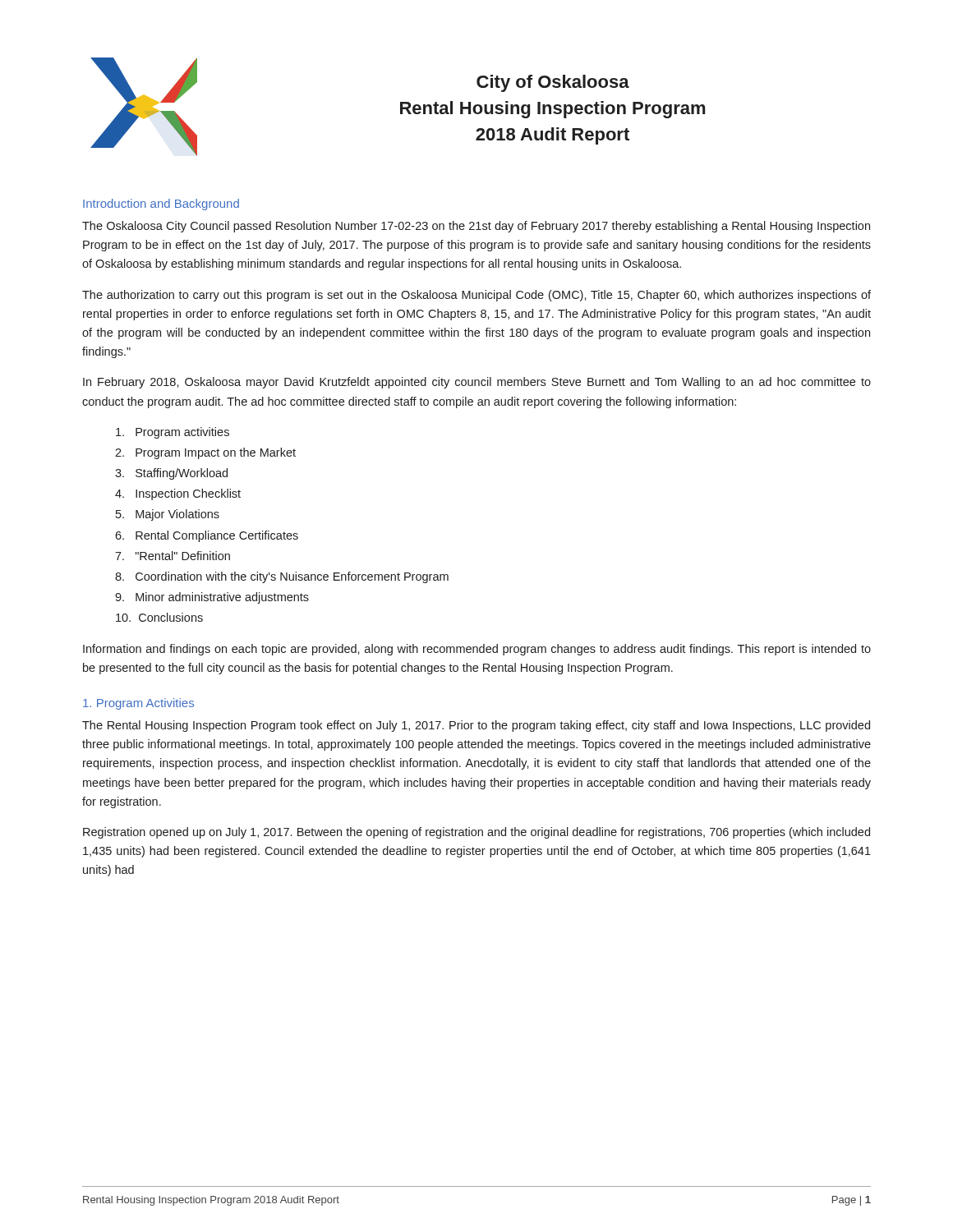Locate the region starting "The authorization to carry out"
Image resolution: width=953 pixels, height=1232 pixels.
click(476, 323)
